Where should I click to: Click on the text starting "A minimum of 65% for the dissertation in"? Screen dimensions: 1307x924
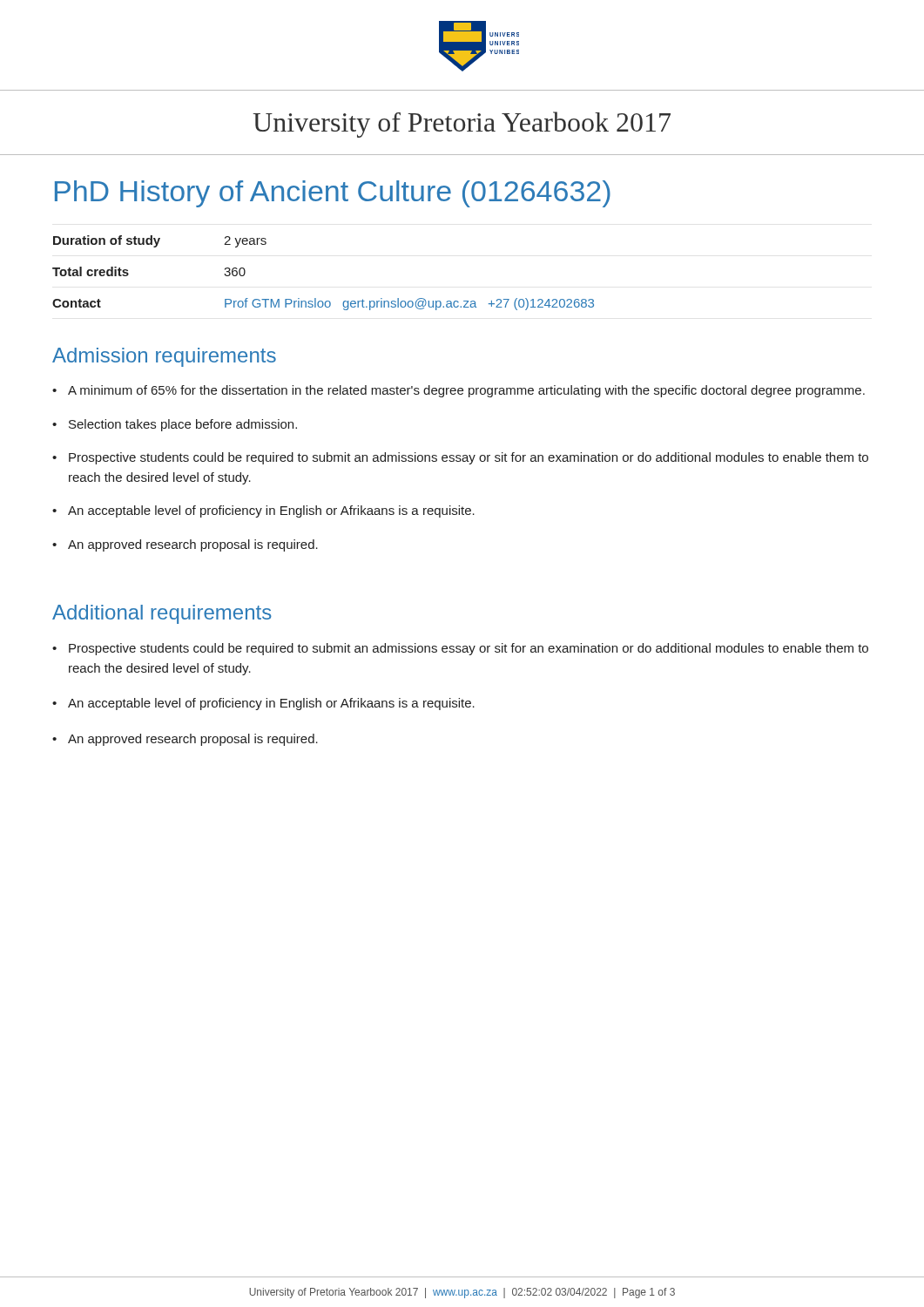click(462, 391)
